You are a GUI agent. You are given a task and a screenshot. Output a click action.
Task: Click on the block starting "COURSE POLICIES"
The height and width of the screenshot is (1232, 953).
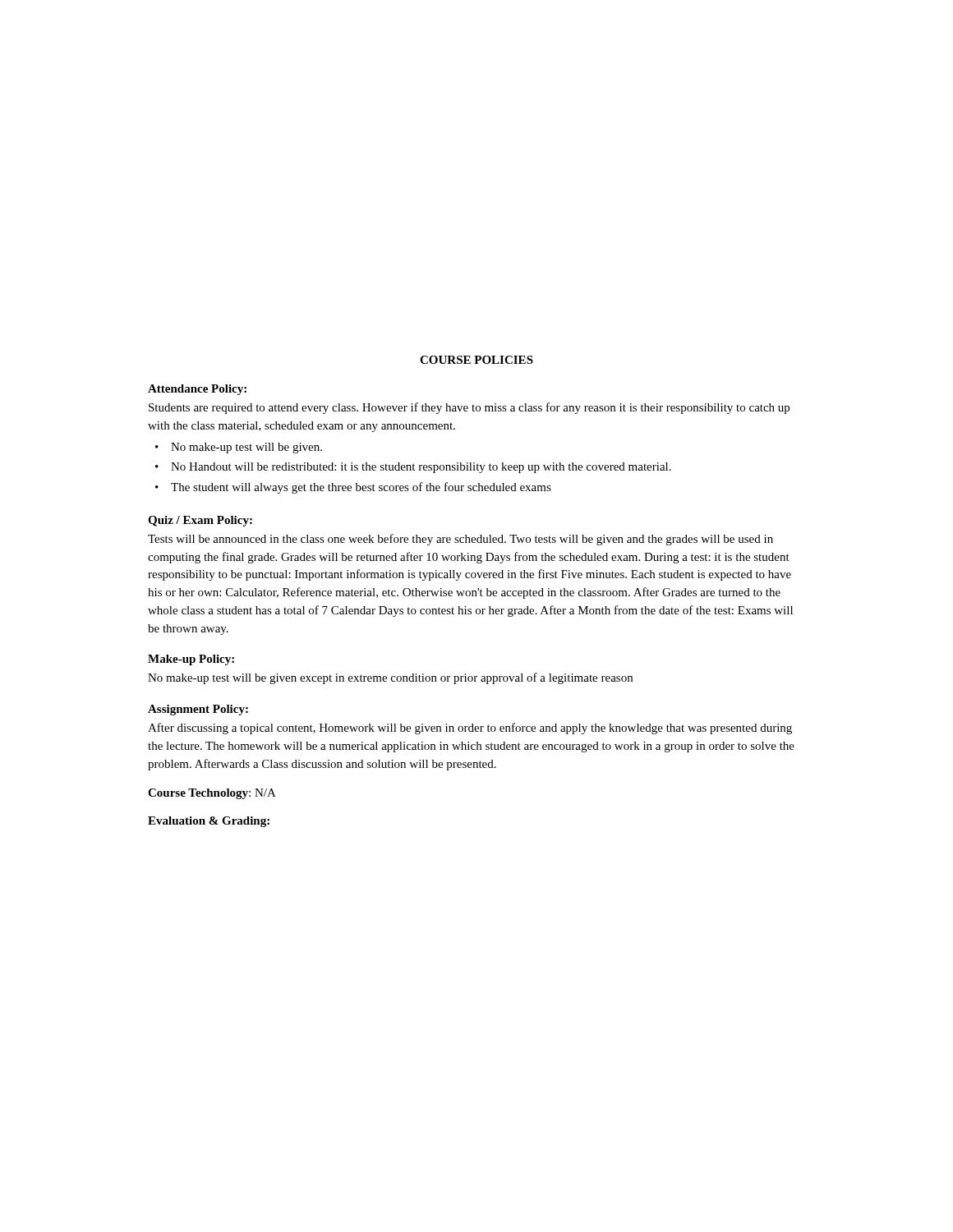coord(476,360)
